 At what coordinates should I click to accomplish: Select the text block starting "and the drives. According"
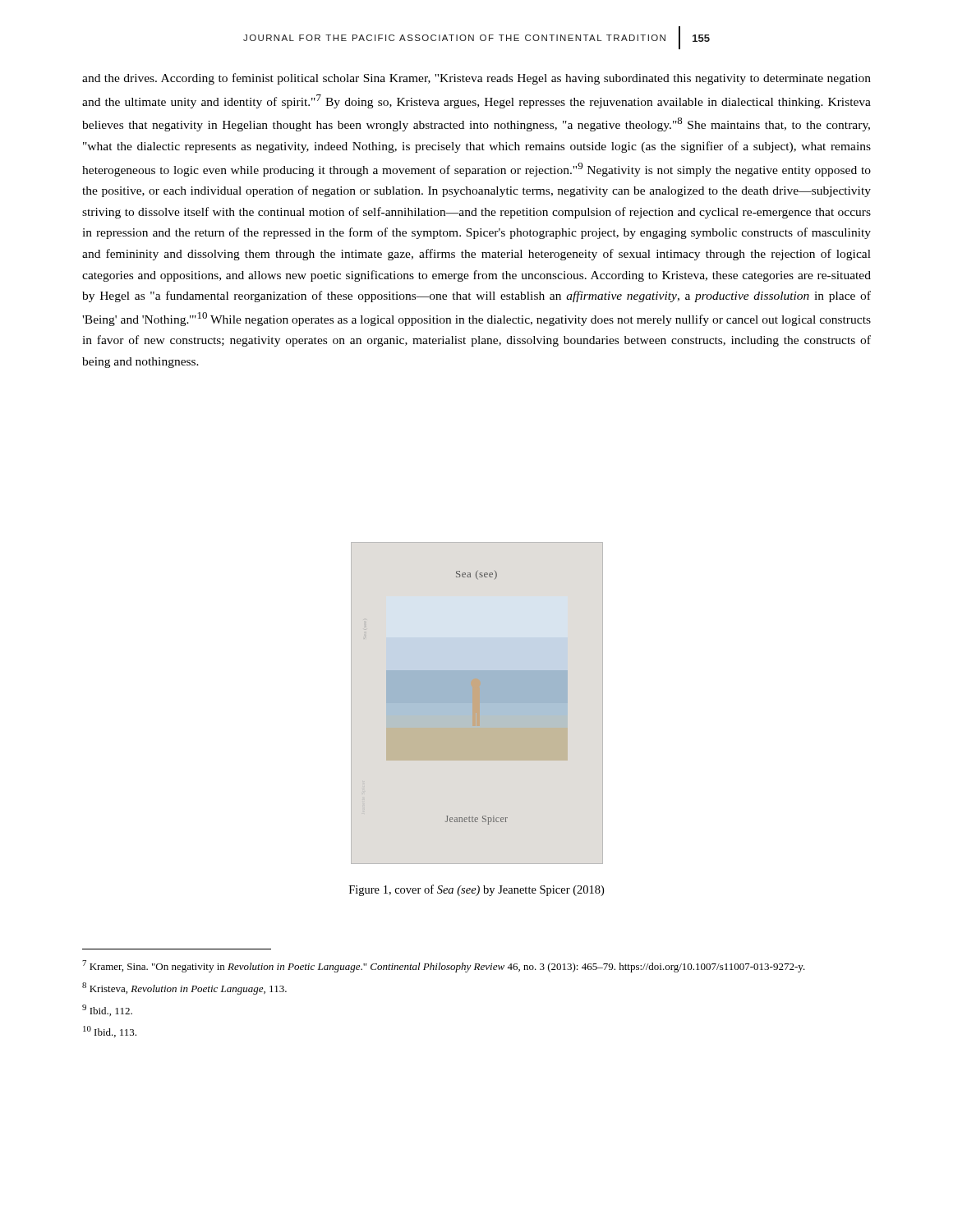click(x=476, y=220)
